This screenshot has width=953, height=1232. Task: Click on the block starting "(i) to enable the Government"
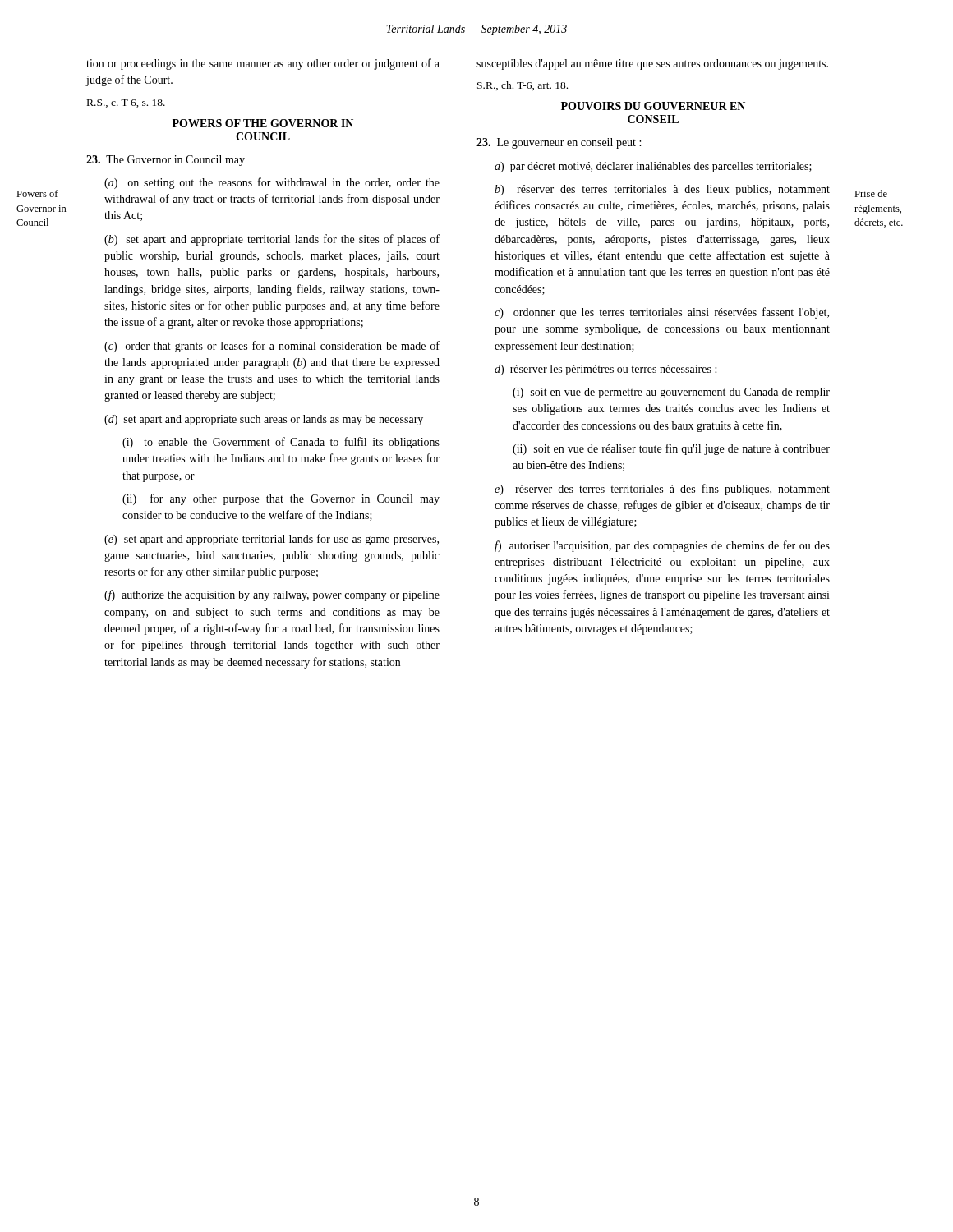tap(281, 459)
